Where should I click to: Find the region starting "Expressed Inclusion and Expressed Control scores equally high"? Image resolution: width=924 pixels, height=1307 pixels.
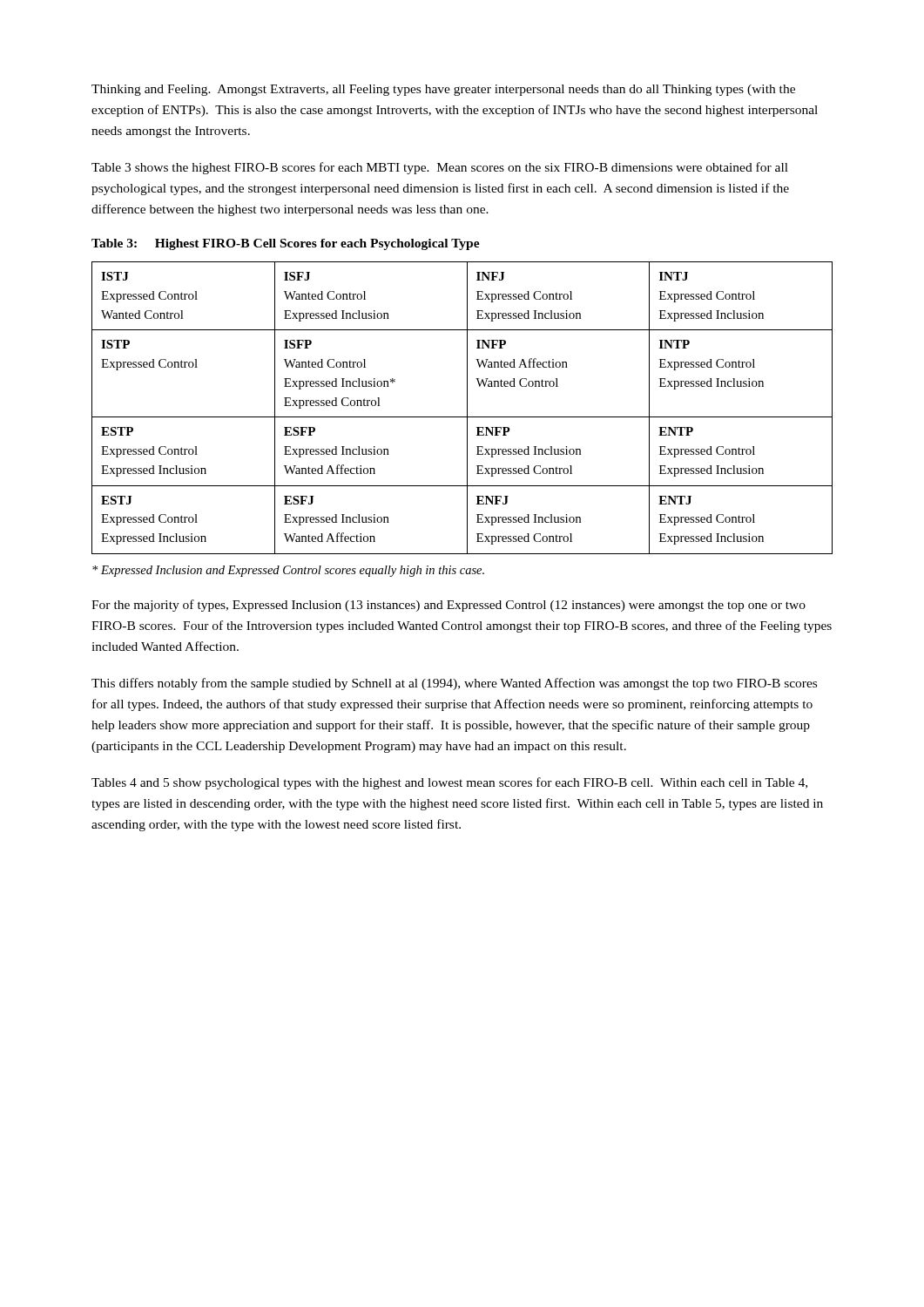click(x=288, y=570)
